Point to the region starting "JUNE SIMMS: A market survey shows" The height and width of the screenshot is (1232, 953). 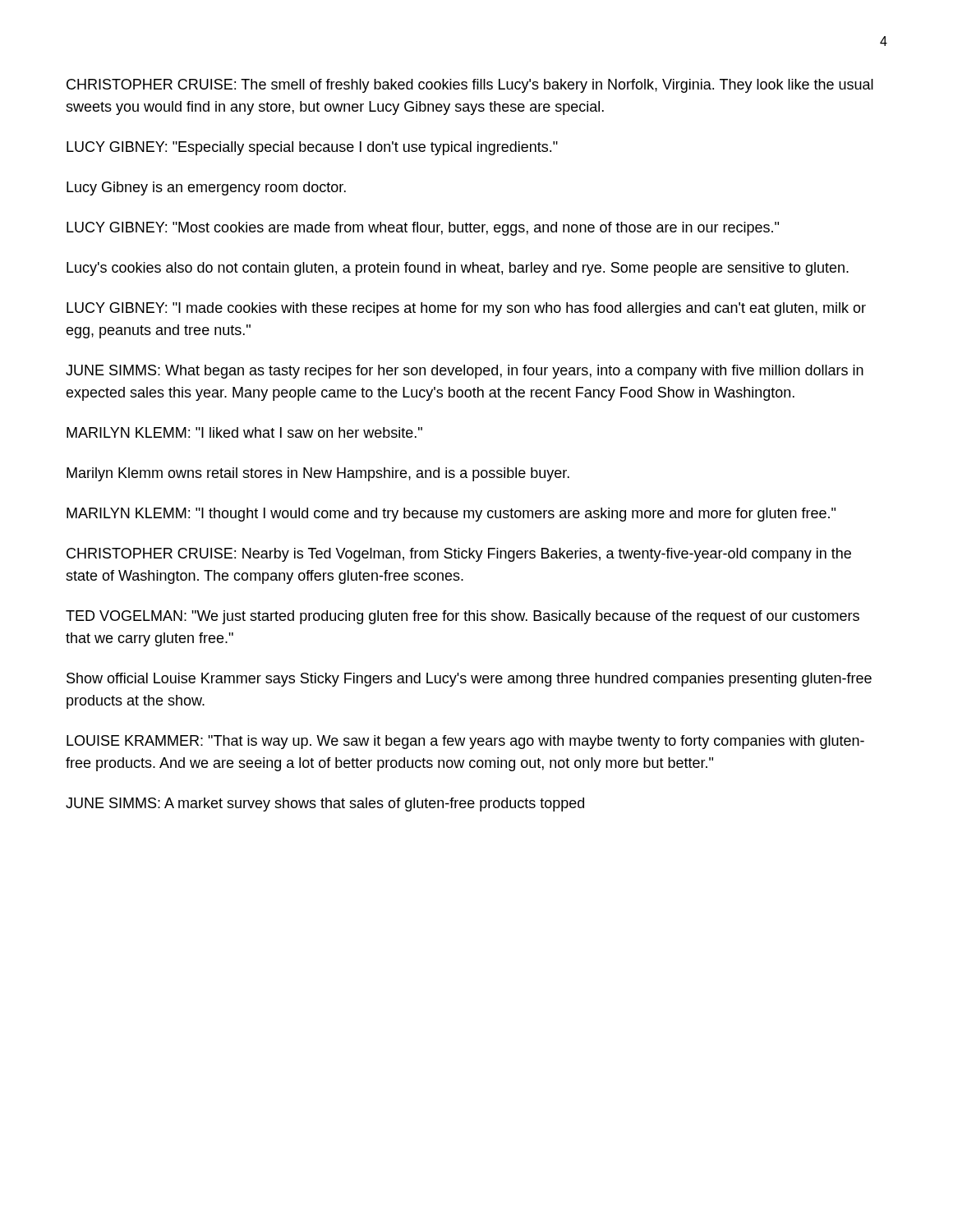[x=325, y=803]
